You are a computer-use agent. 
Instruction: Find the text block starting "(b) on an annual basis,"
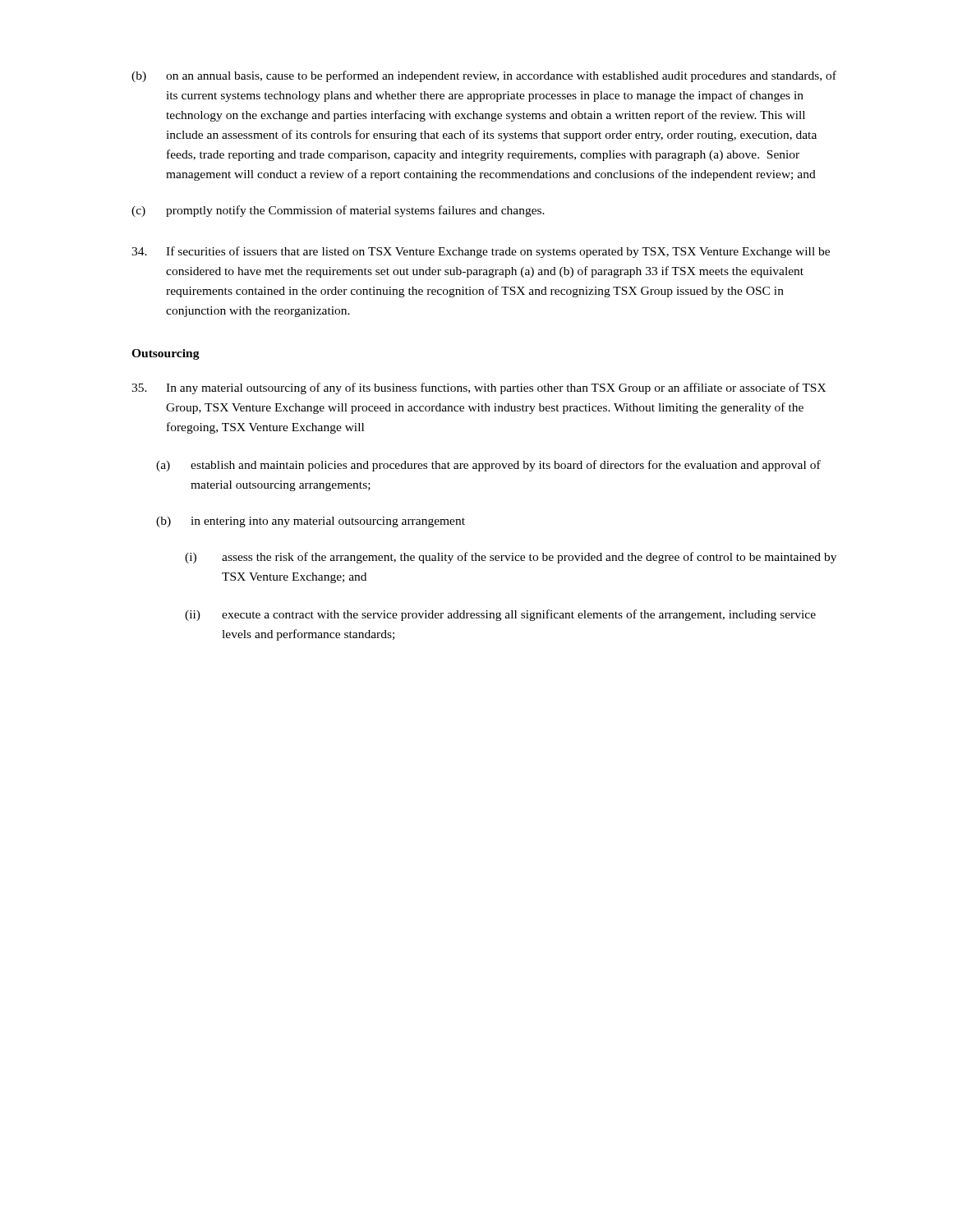(x=489, y=125)
